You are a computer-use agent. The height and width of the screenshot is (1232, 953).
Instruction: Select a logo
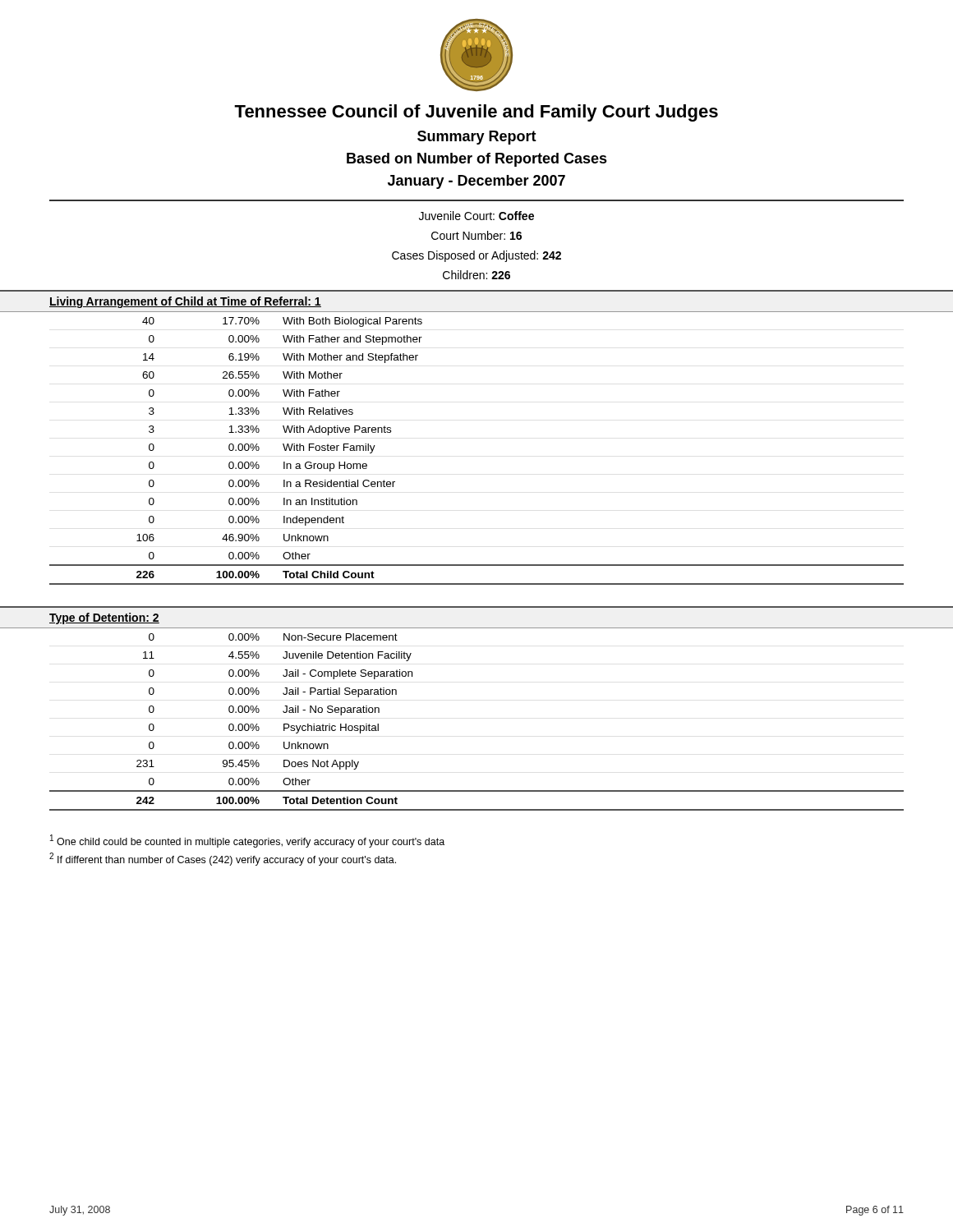click(476, 47)
